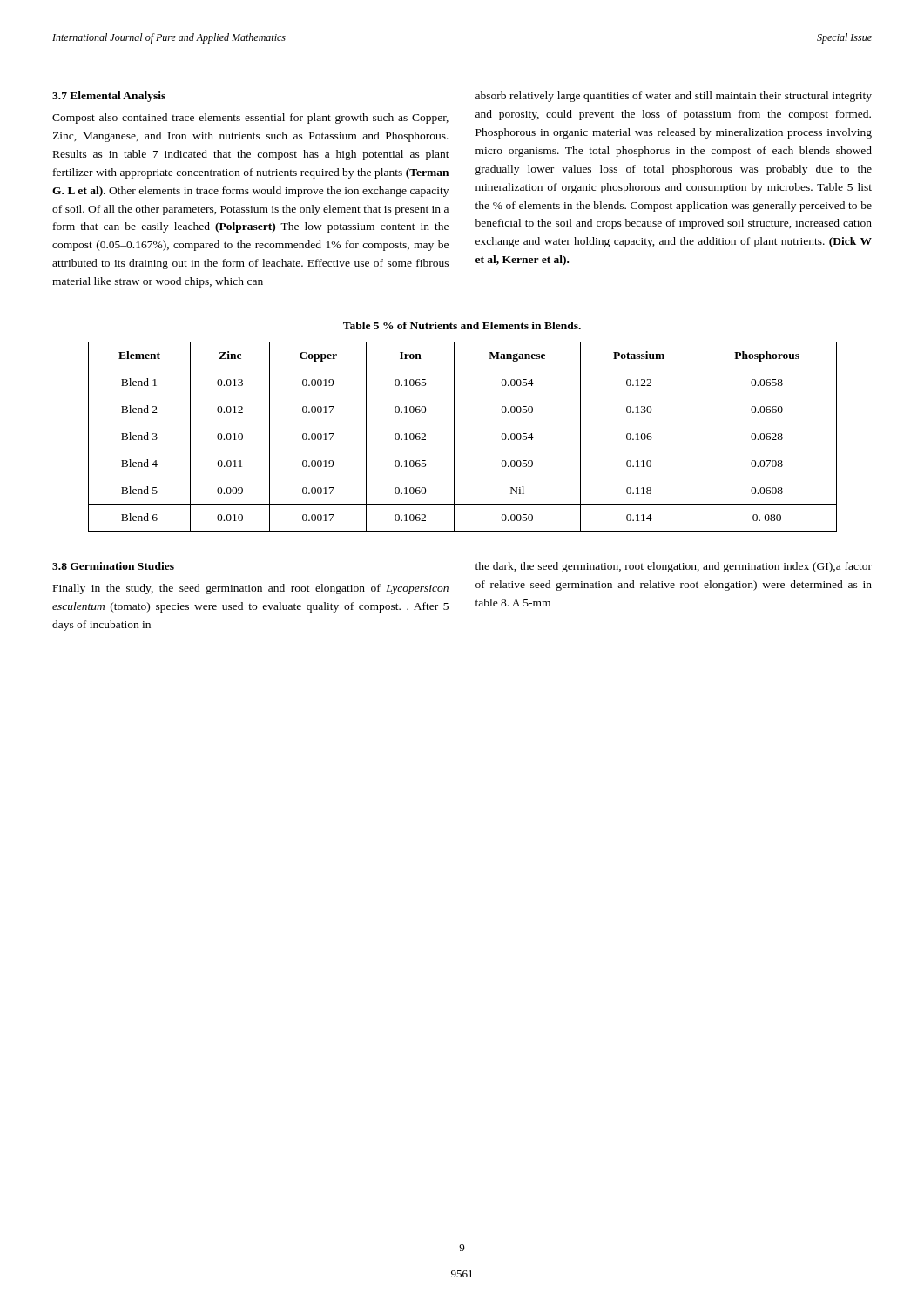Image resolution: width=924 pixels, height=1307 pixels.
Task: Where is the passage that starts "the dark, the"?
Action: (x=673, y=584)
